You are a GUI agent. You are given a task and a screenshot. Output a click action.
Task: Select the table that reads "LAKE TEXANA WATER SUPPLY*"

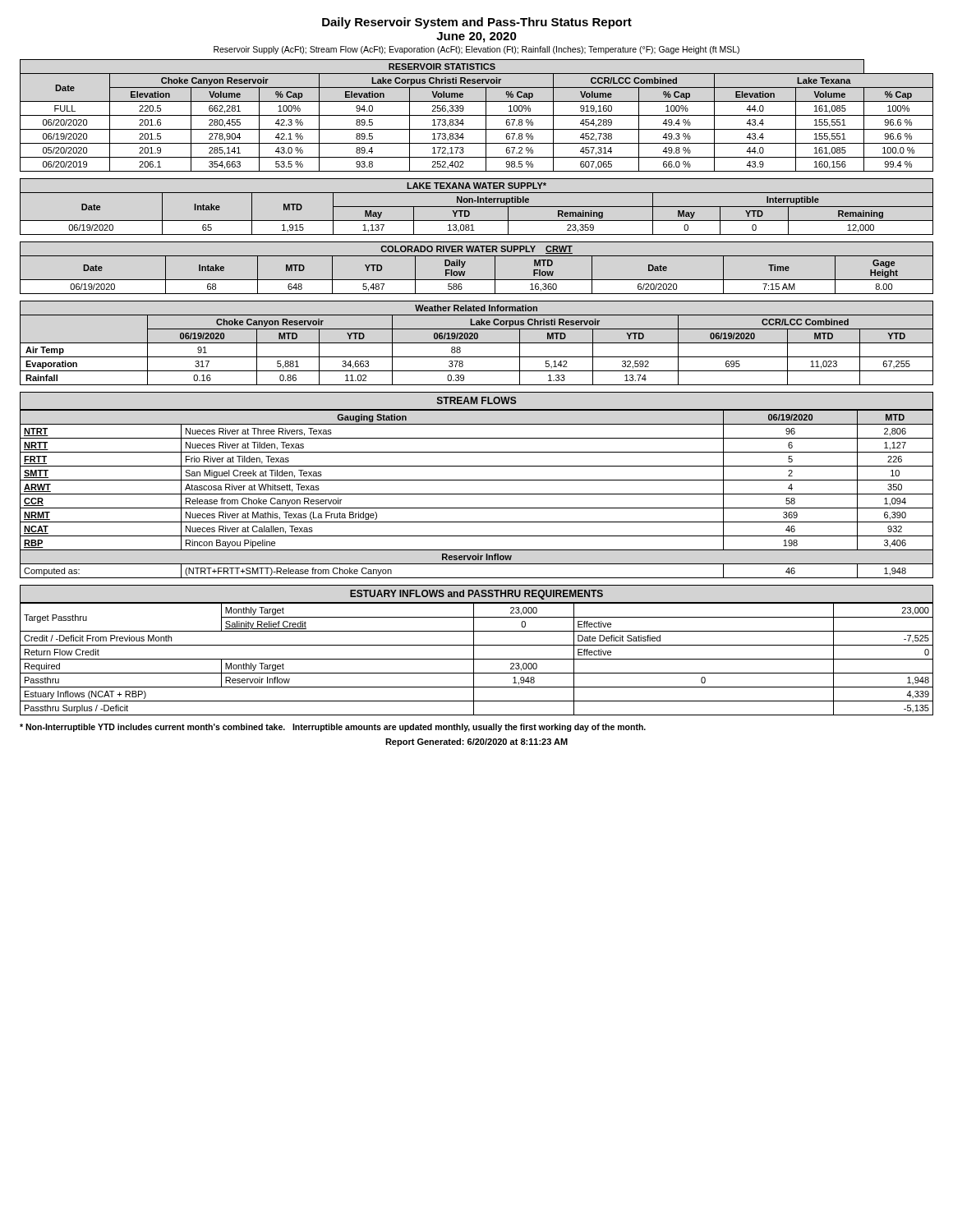(476, 207)
